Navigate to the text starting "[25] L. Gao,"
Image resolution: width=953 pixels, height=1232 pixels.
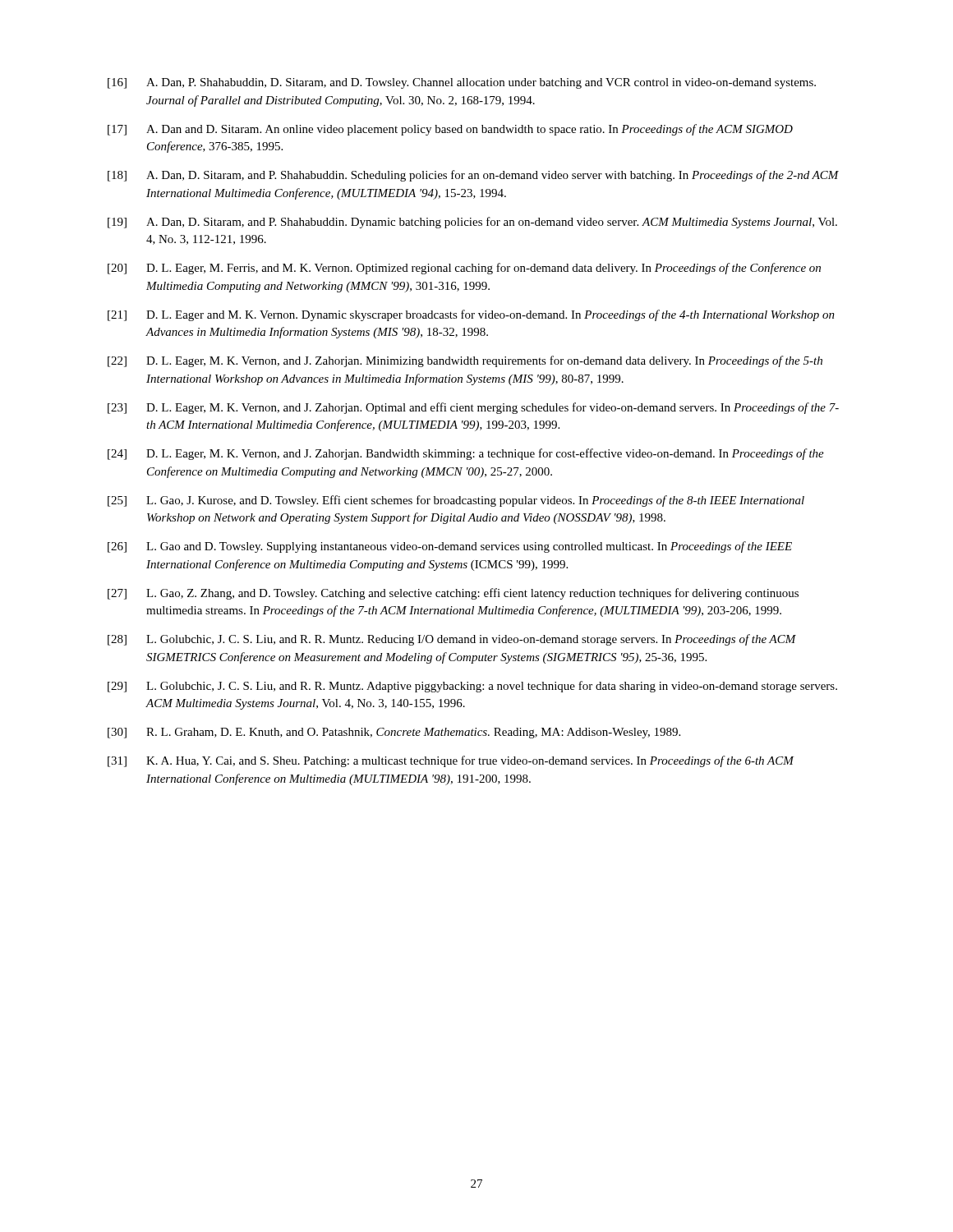point(476,509)
